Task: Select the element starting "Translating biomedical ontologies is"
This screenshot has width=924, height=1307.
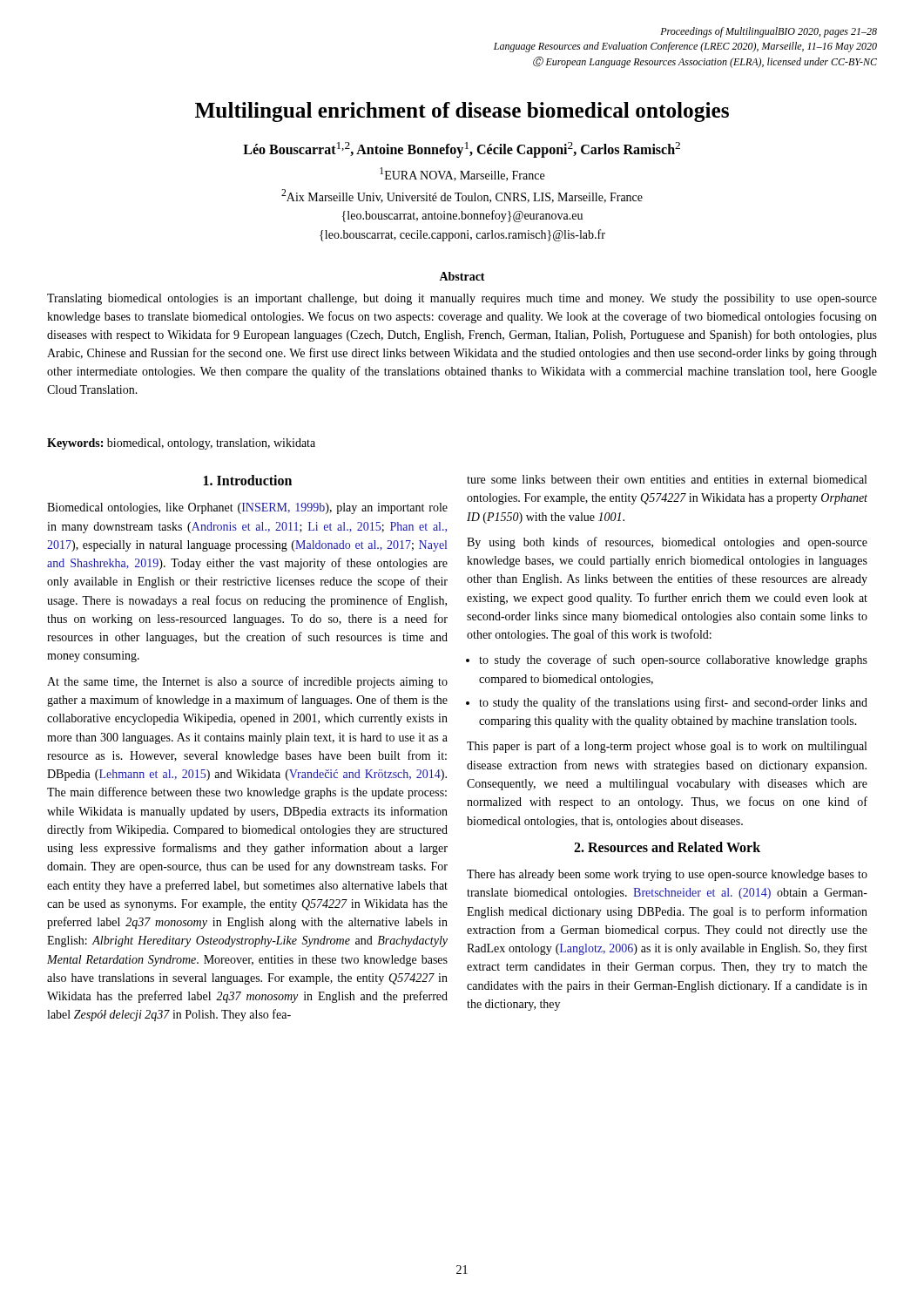Action: click(462, 344)
